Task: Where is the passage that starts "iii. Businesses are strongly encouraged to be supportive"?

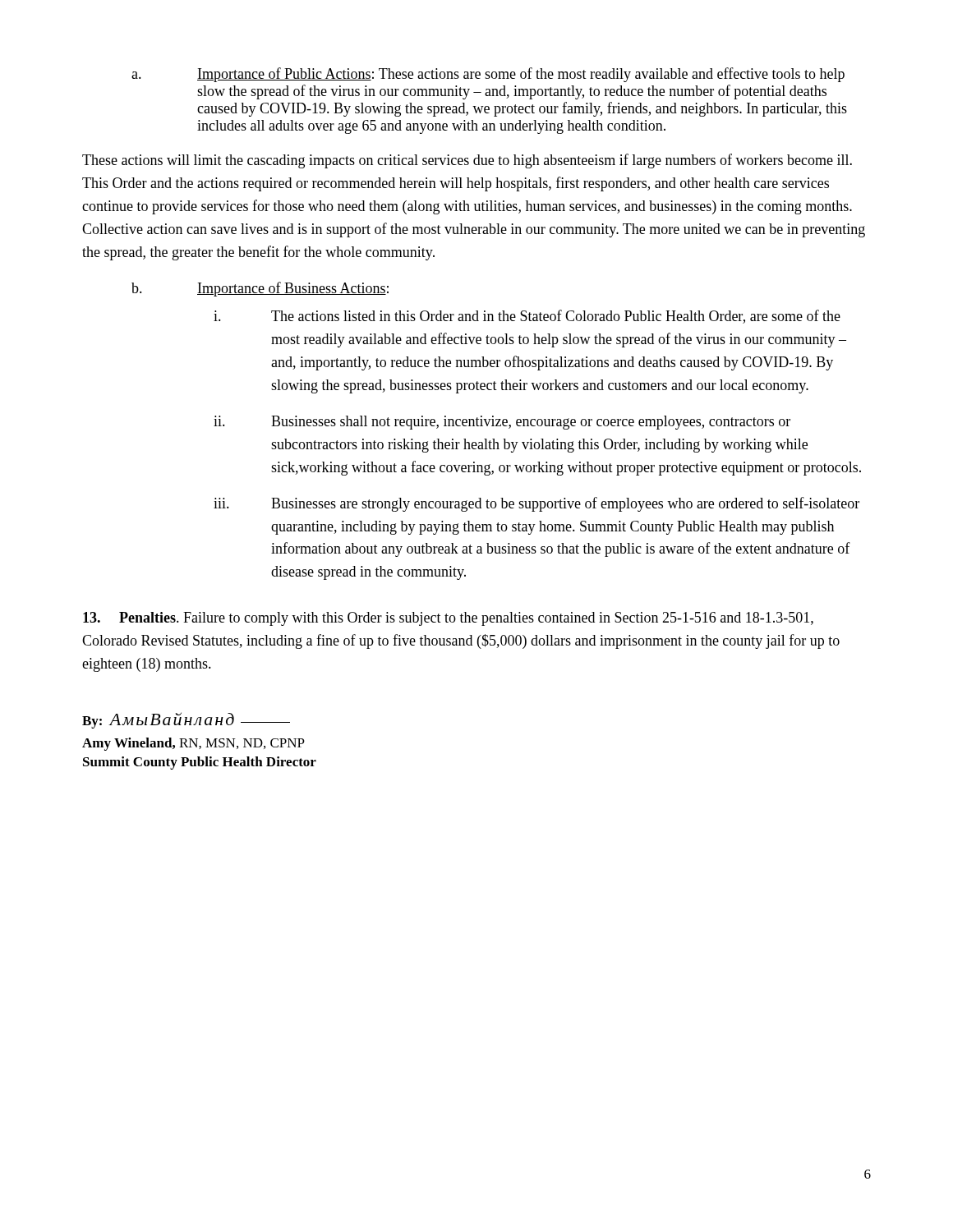Action: 542,538
